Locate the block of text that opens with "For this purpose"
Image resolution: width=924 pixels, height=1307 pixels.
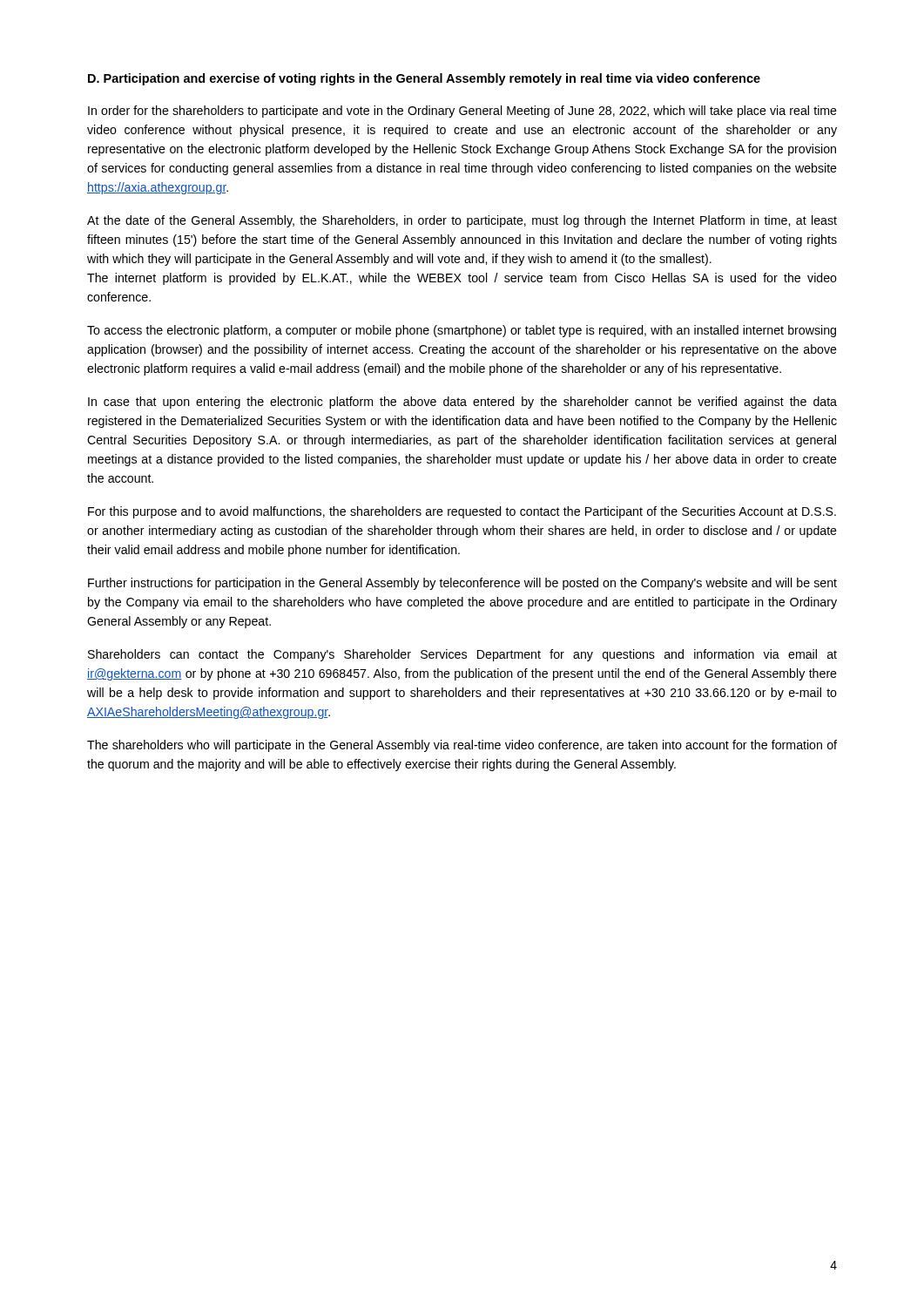(x=462, y=531)
